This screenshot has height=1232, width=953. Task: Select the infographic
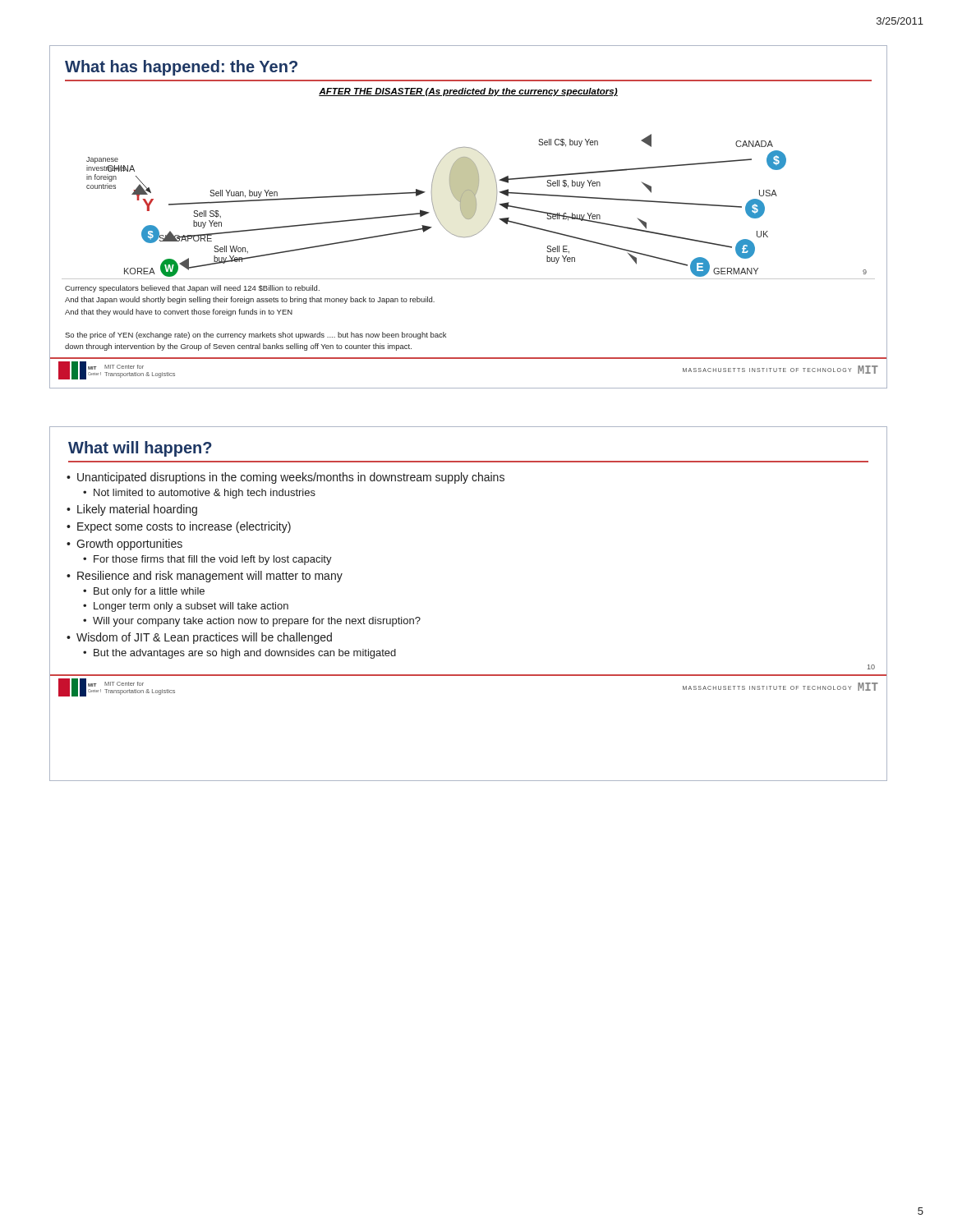(x=468, y=217)
